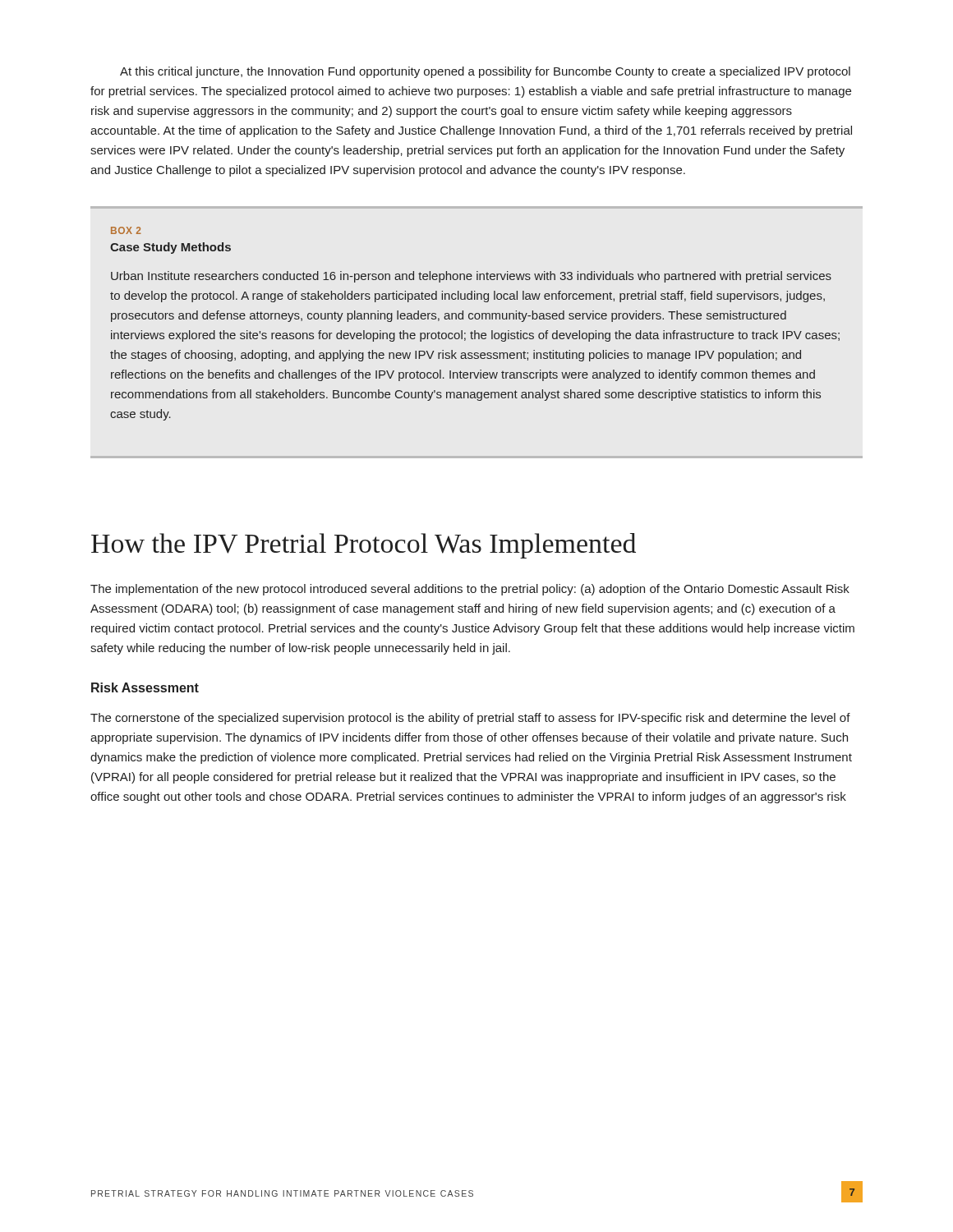Point to the block starting "Risk Assessment"

(145, 687)
